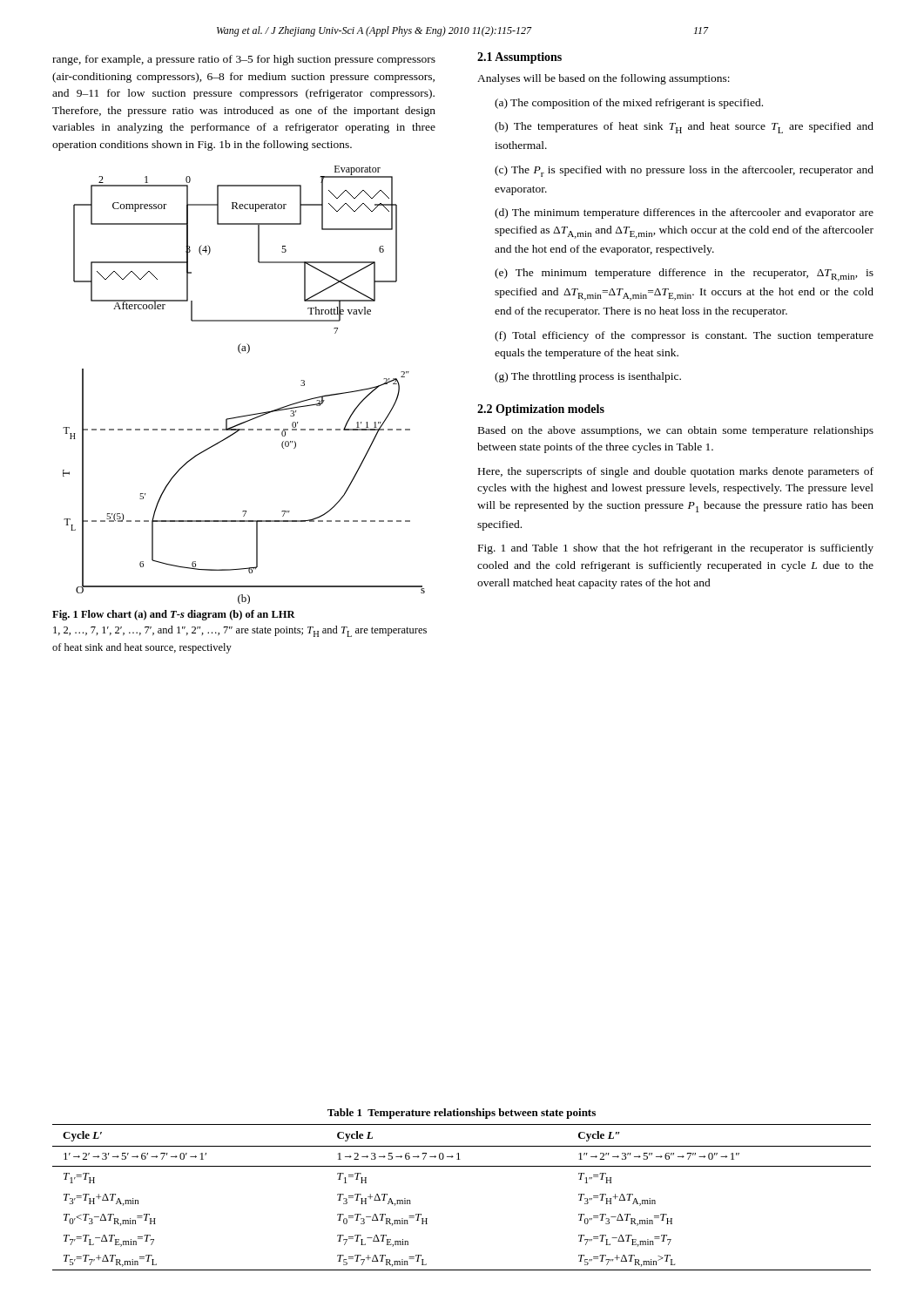Select the section header that says "2.1 Assumptions"
Viewport: 924px width, 1307px height.
point(520,57)
